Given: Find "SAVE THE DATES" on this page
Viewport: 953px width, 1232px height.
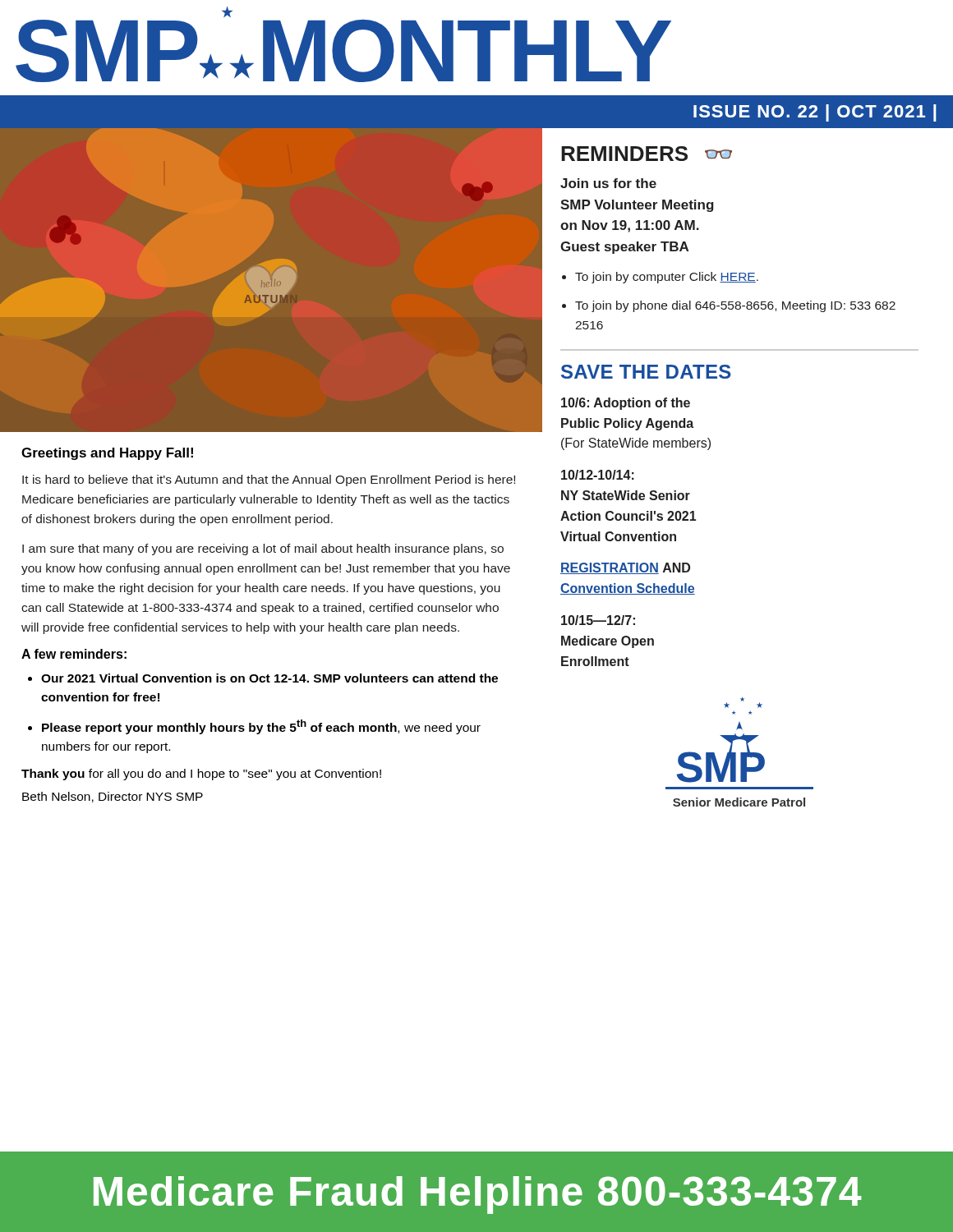Looking at the screenshot, I should point(646,371).
